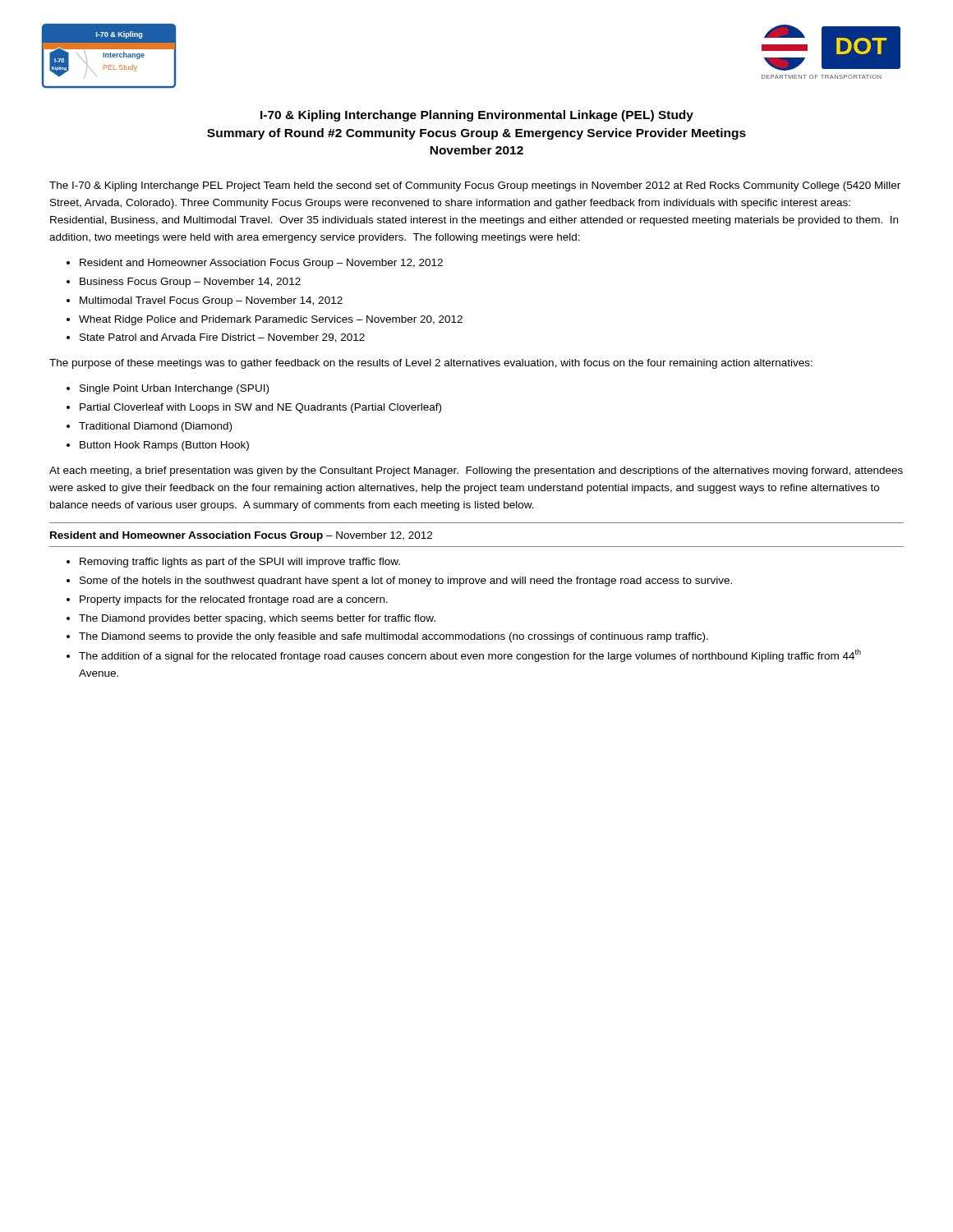Point to the text starting "At each meeting,"

click(476, 488)
